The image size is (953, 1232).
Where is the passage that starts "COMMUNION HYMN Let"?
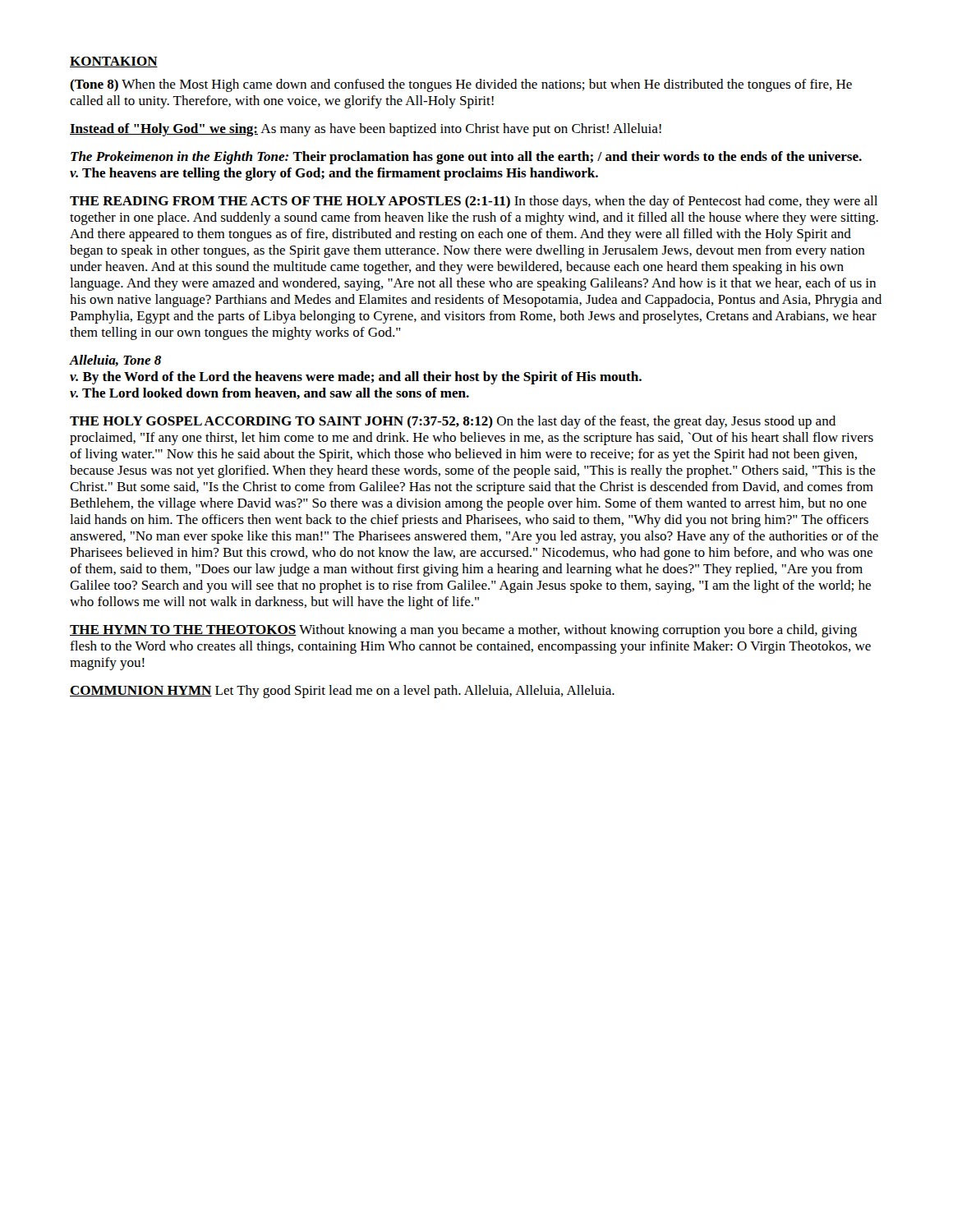coord(342,690)
